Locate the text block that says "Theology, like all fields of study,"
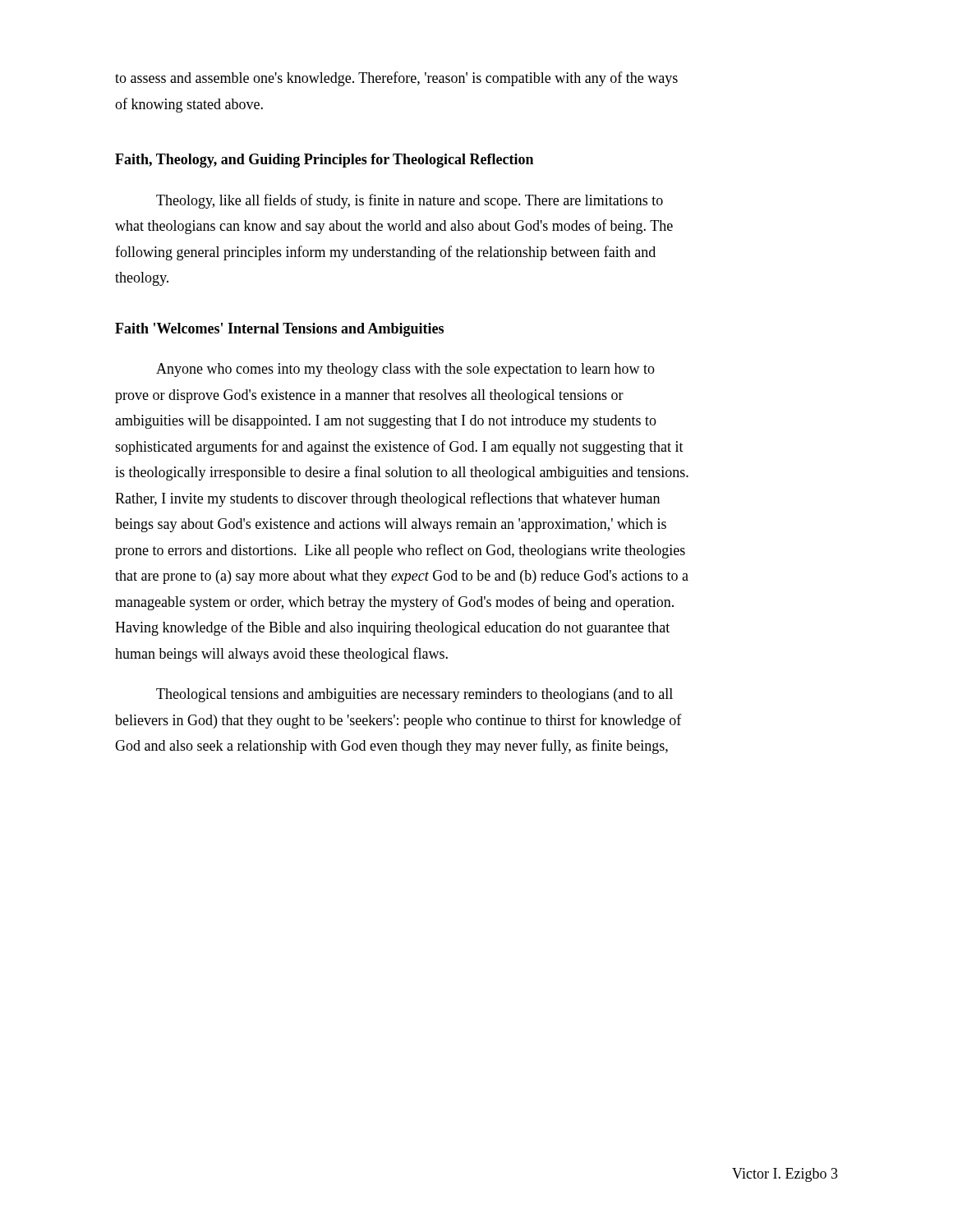 tap(476, 239)
